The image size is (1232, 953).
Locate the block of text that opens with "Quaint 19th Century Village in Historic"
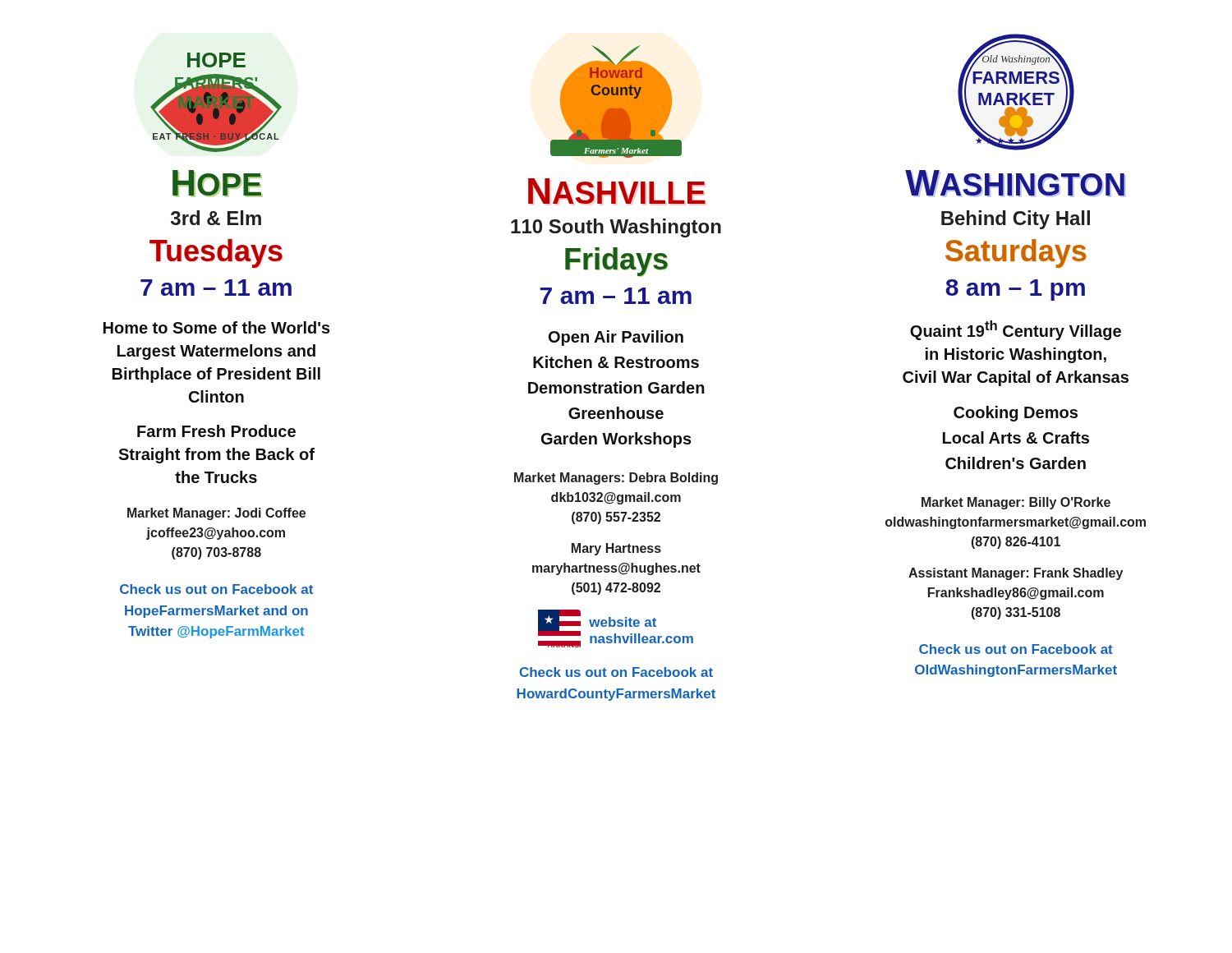[1016, 352]
